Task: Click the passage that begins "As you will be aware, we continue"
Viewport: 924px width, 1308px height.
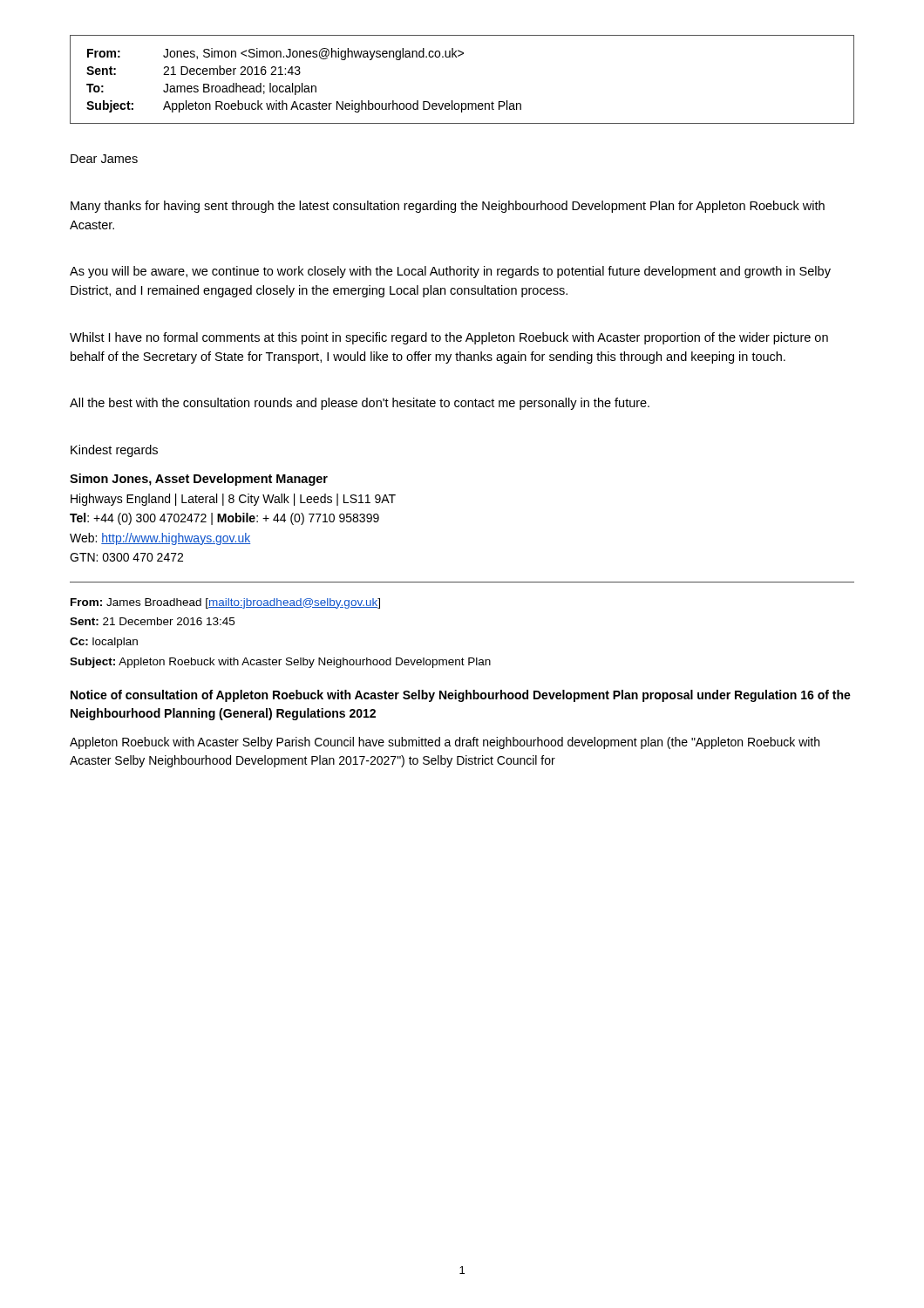Action: tap(450, 281)
